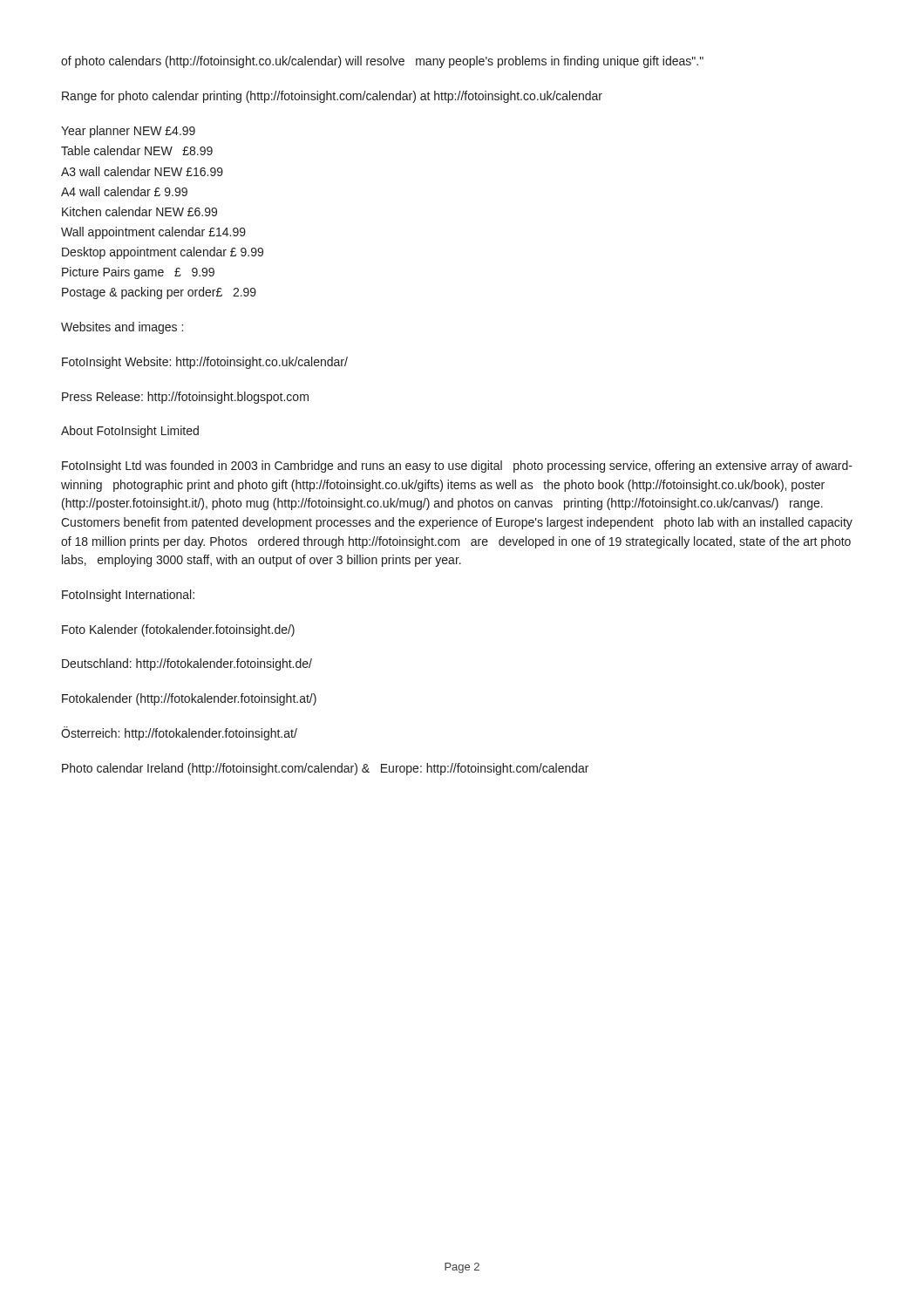Locate the block of text that opens with "of photo calendars (http://fotoinsight.co.uk/calendar) will resolve many"

(x=382, y=61)
